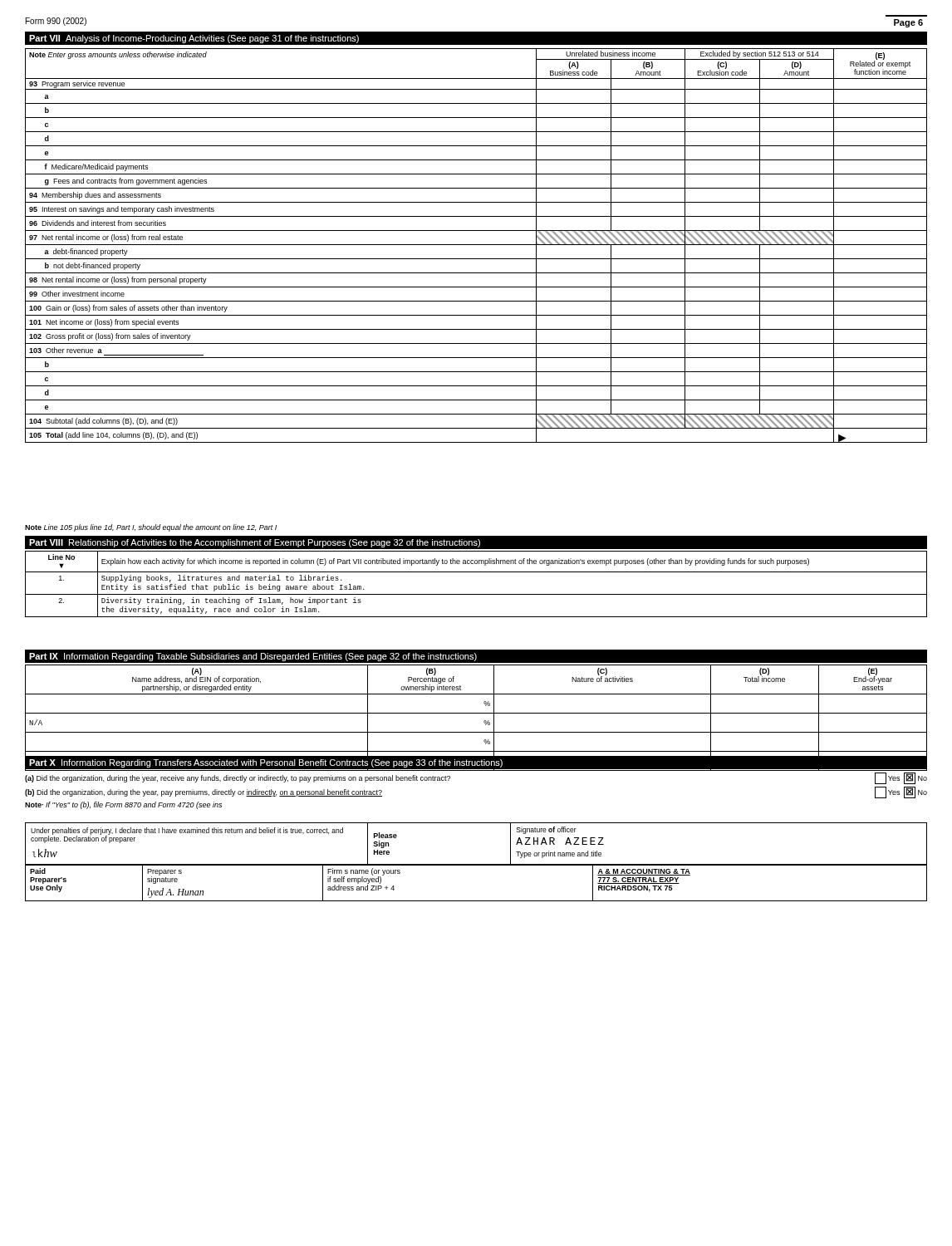Point to the passage starting "Note· If "Yes" to"
952x1246 pixels.
click(124, 805)
